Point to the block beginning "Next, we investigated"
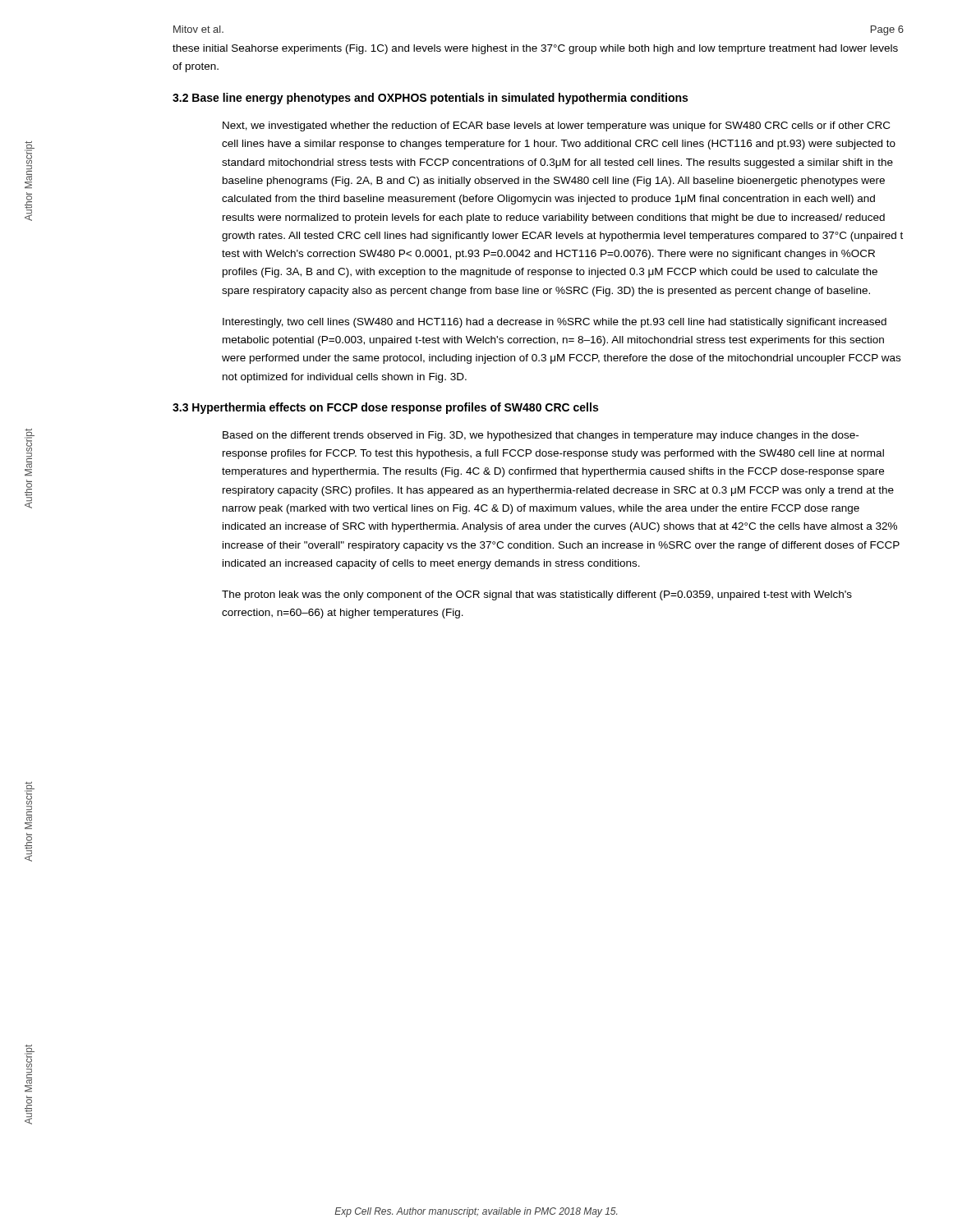This screenshot has height=1232, width=953. (563, 208)
